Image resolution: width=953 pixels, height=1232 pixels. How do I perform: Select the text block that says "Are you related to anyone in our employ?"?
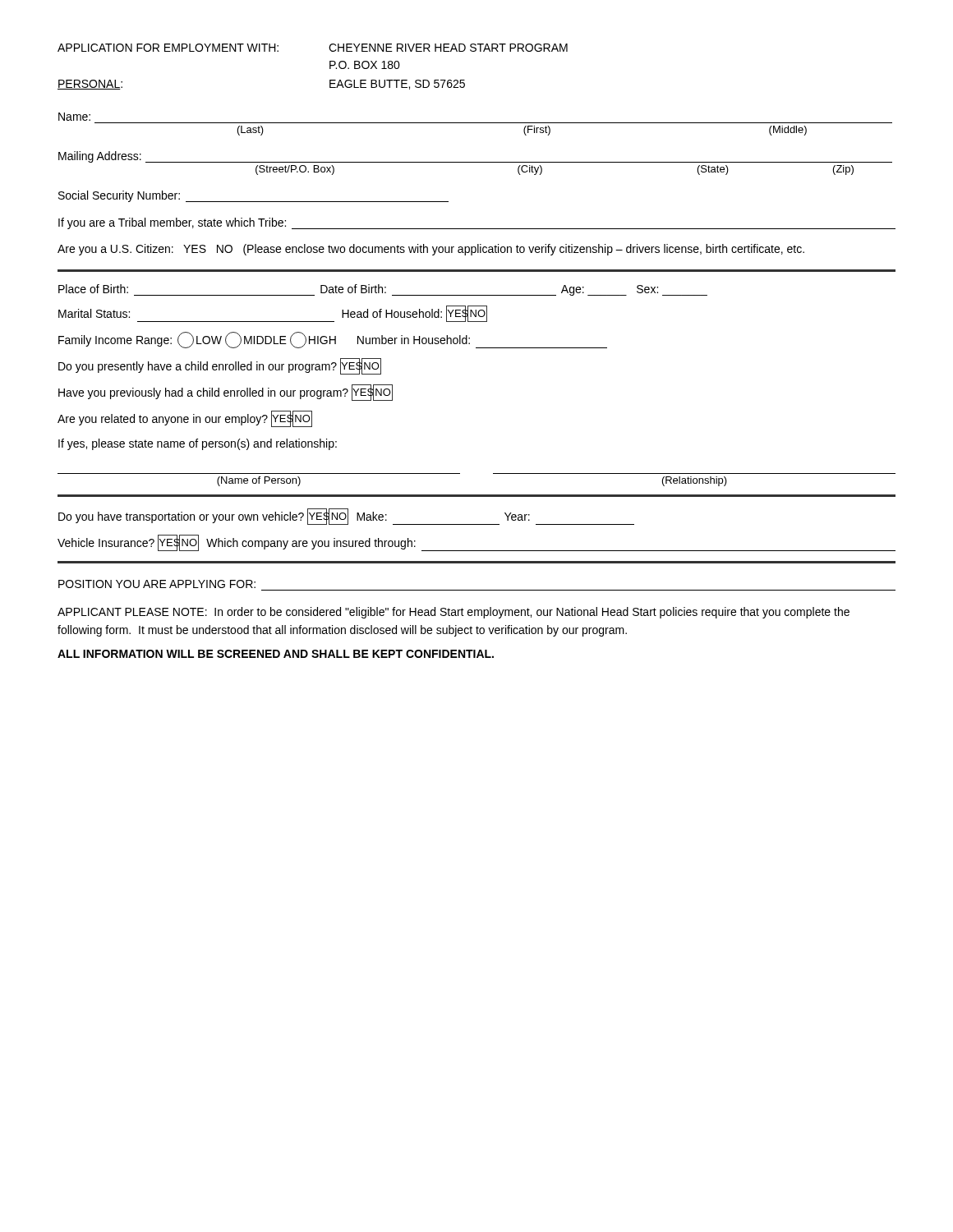coord(185,419)
